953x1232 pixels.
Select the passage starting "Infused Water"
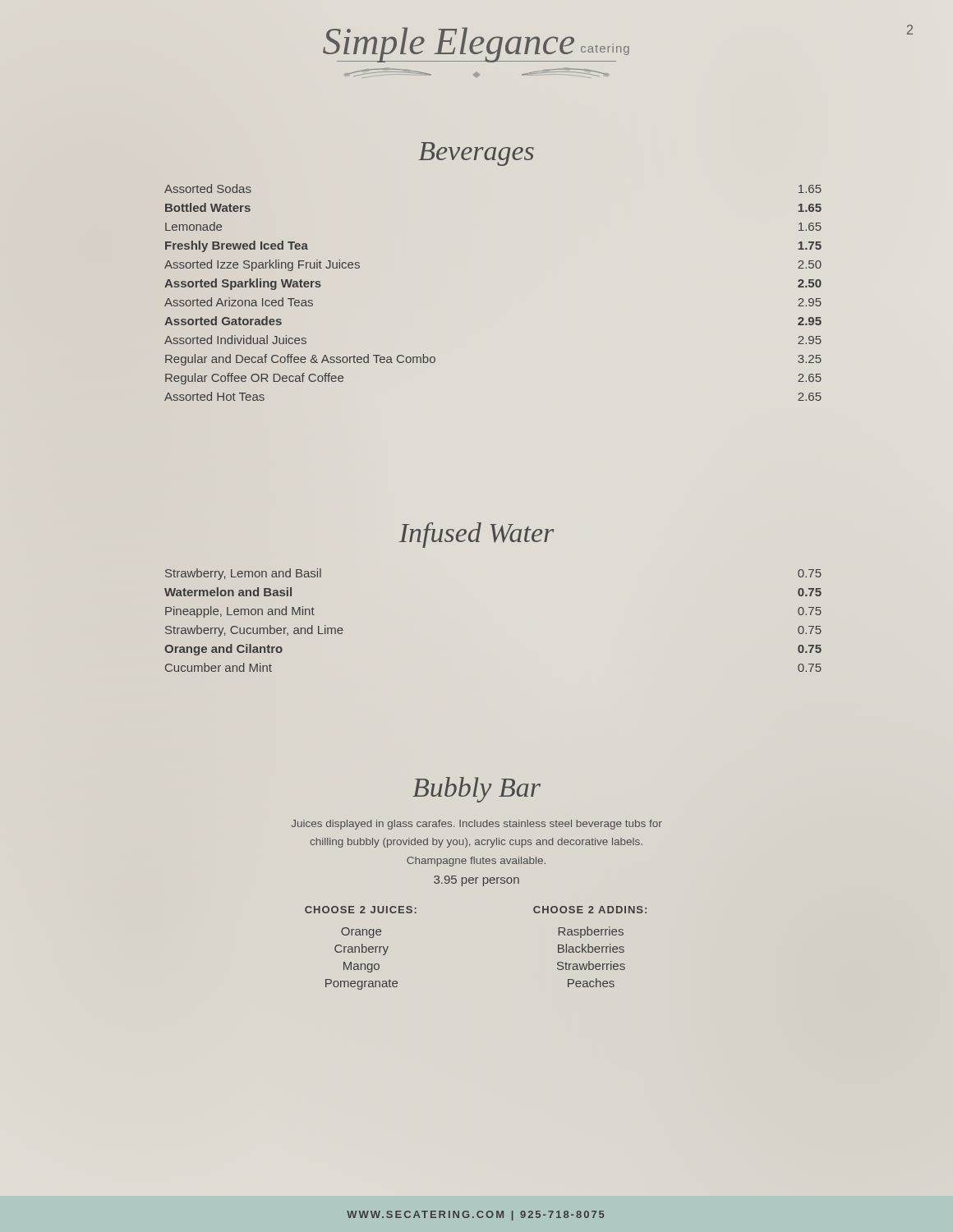click(476, 533)
